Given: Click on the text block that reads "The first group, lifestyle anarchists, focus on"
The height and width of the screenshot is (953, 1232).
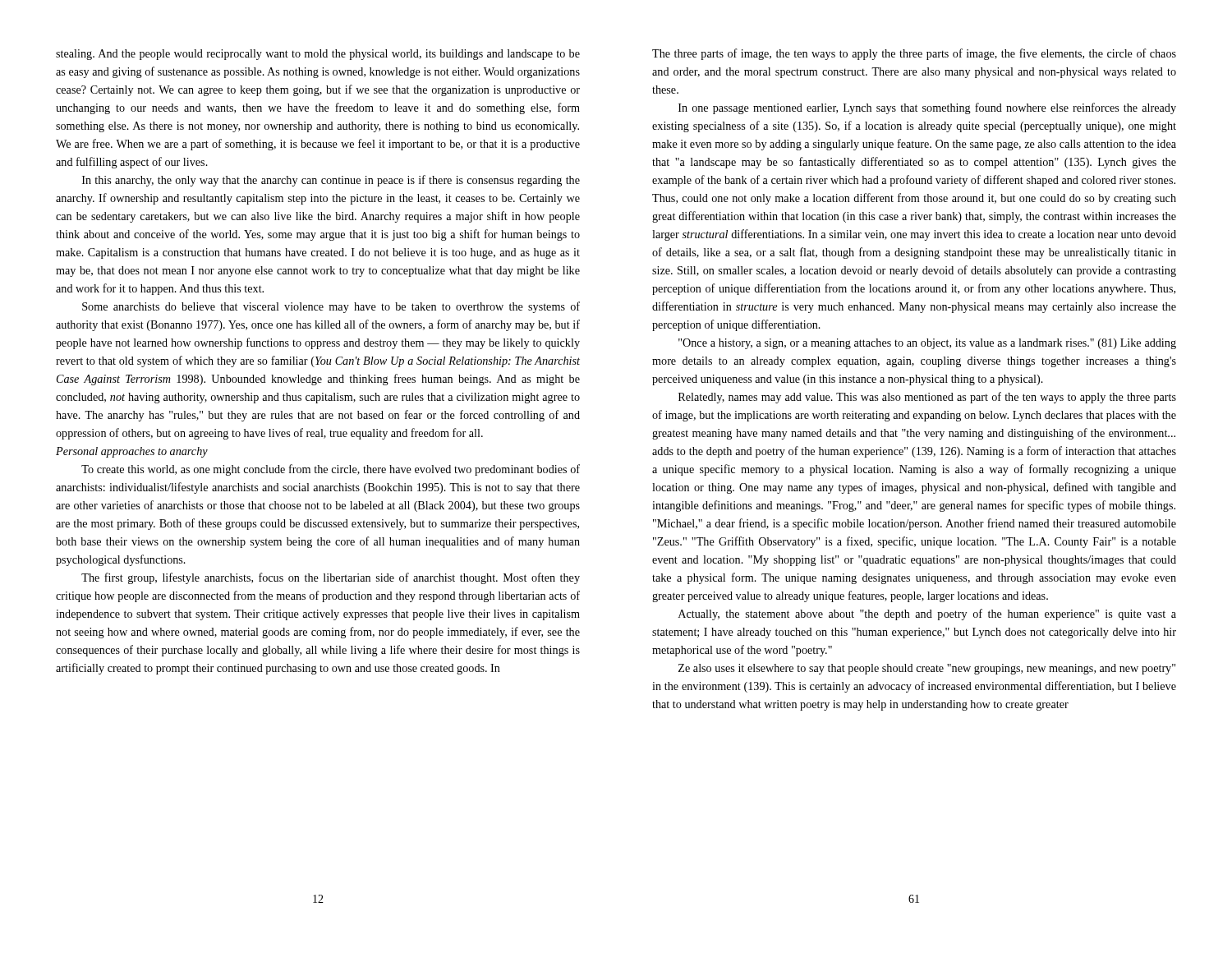Looking at the screenshot, I should [x=318, y=623].
